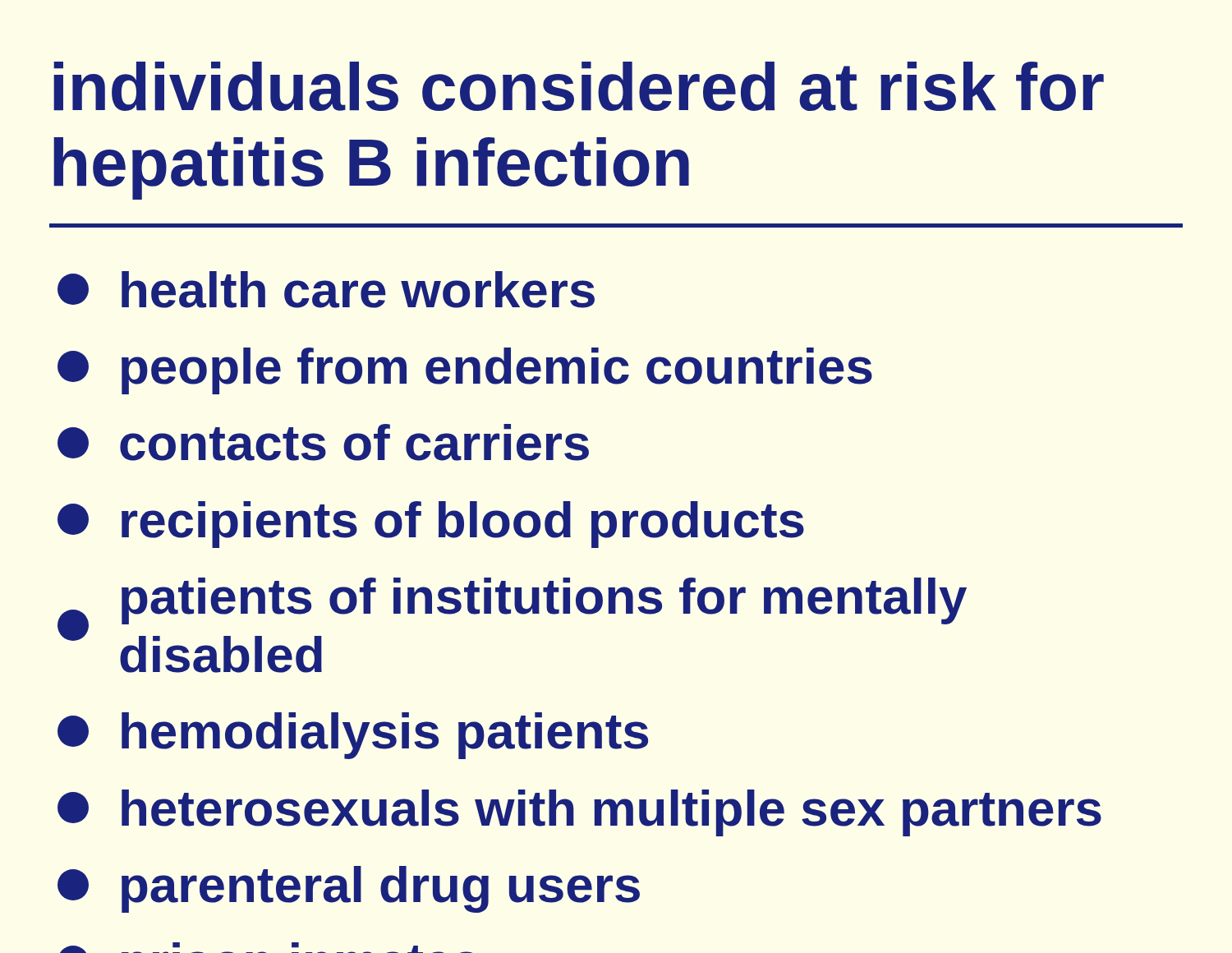
Task: Find the list item that reads "health care workers"
Action: [x=327, y=289]
